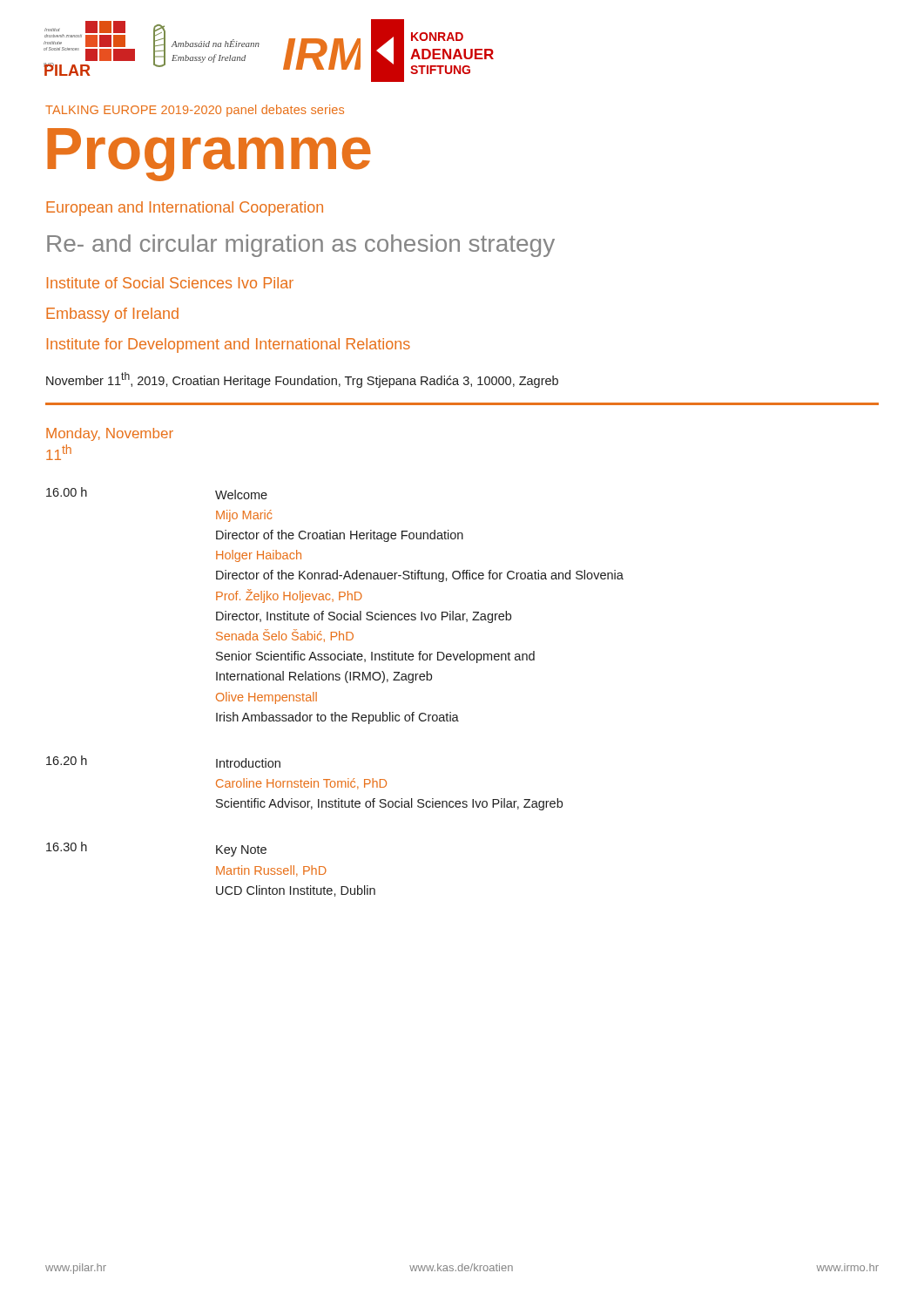Navigate to the passage starting "TALKING EUROPE 2019-2020"
Viewport: 924px width, 1307px height.
click(195, 110)
